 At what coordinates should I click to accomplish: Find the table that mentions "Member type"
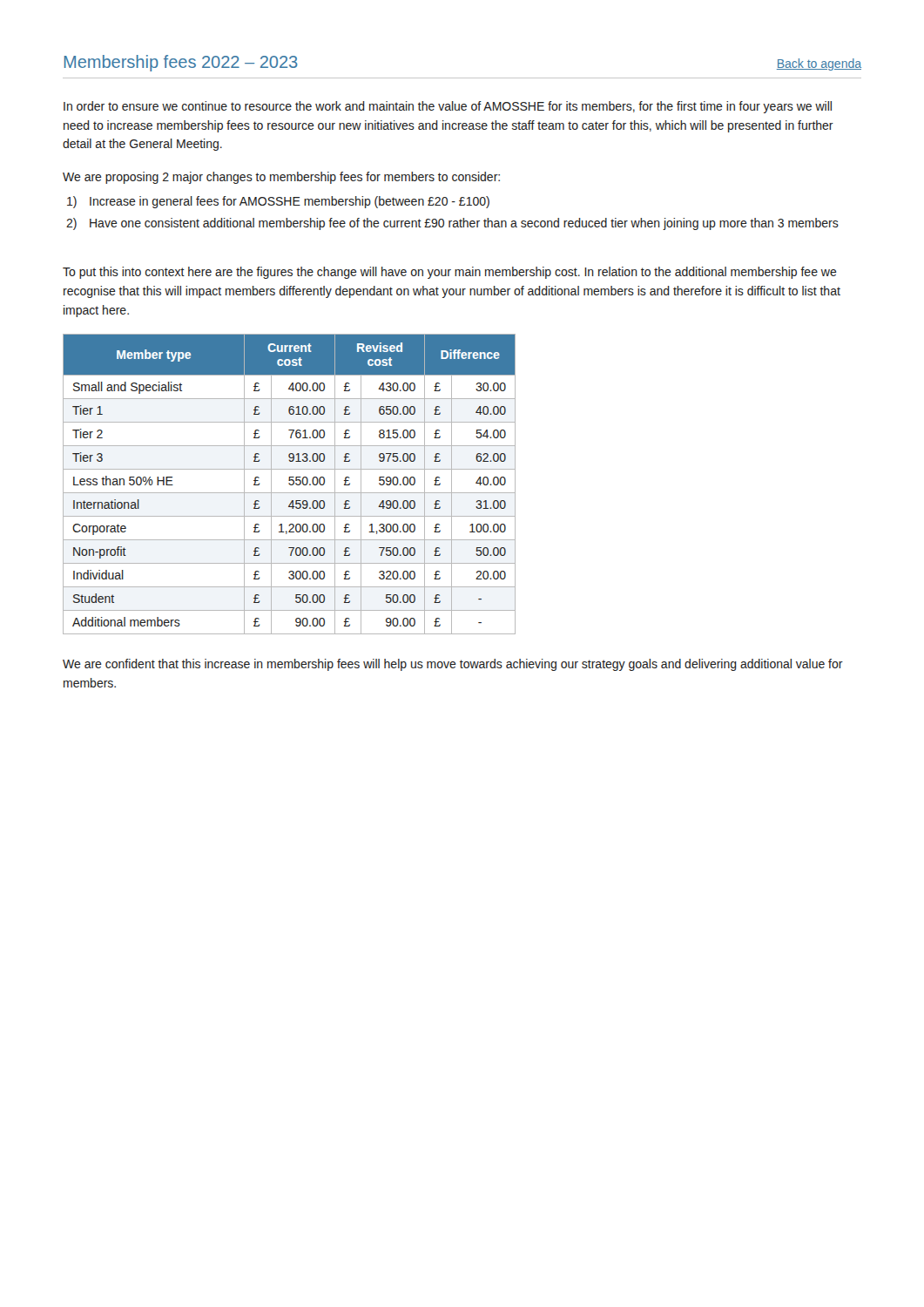click(x=462, y=484)
